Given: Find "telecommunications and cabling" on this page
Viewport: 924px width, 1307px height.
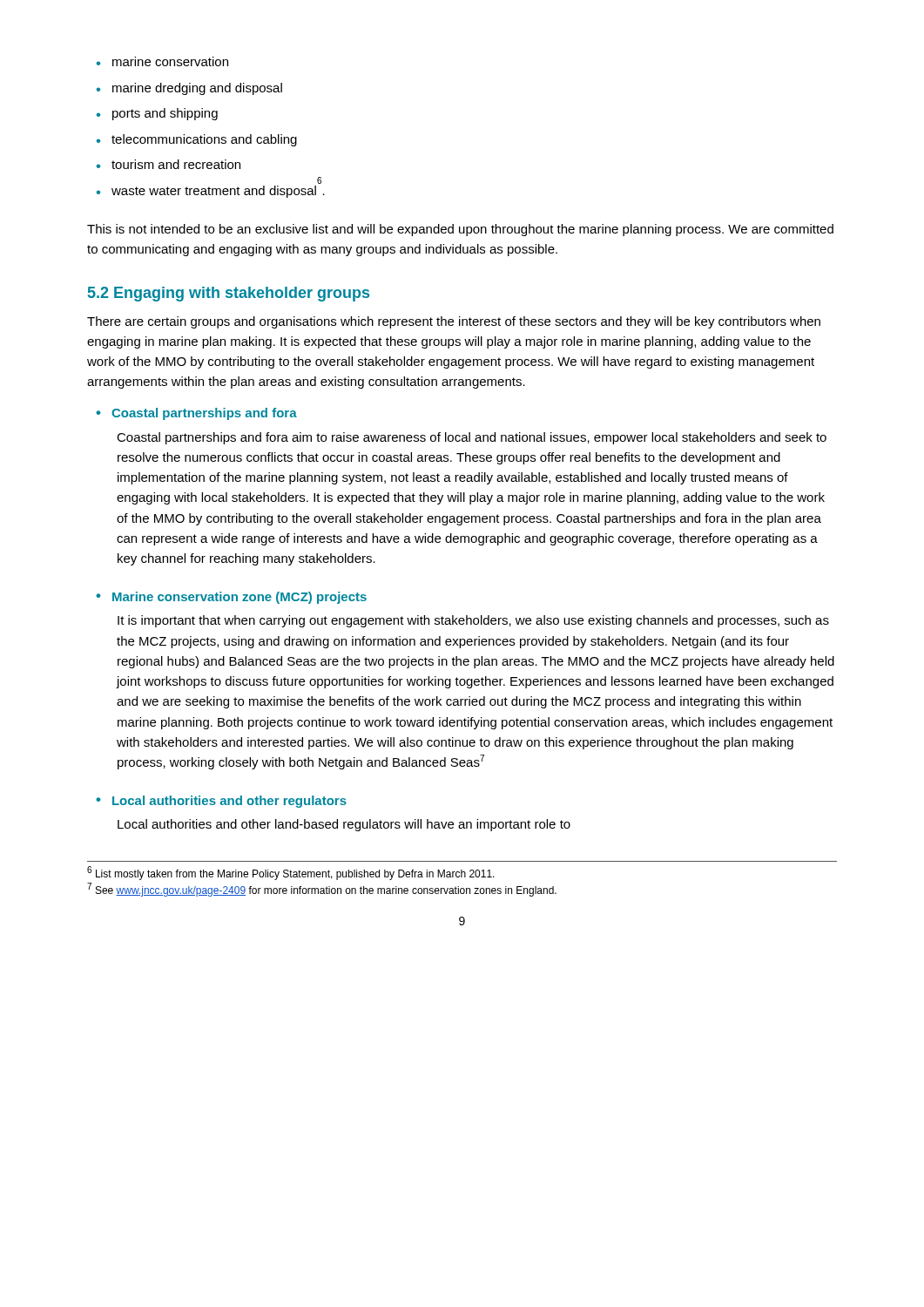Looking at the screenshot, I should click(204, 139).
